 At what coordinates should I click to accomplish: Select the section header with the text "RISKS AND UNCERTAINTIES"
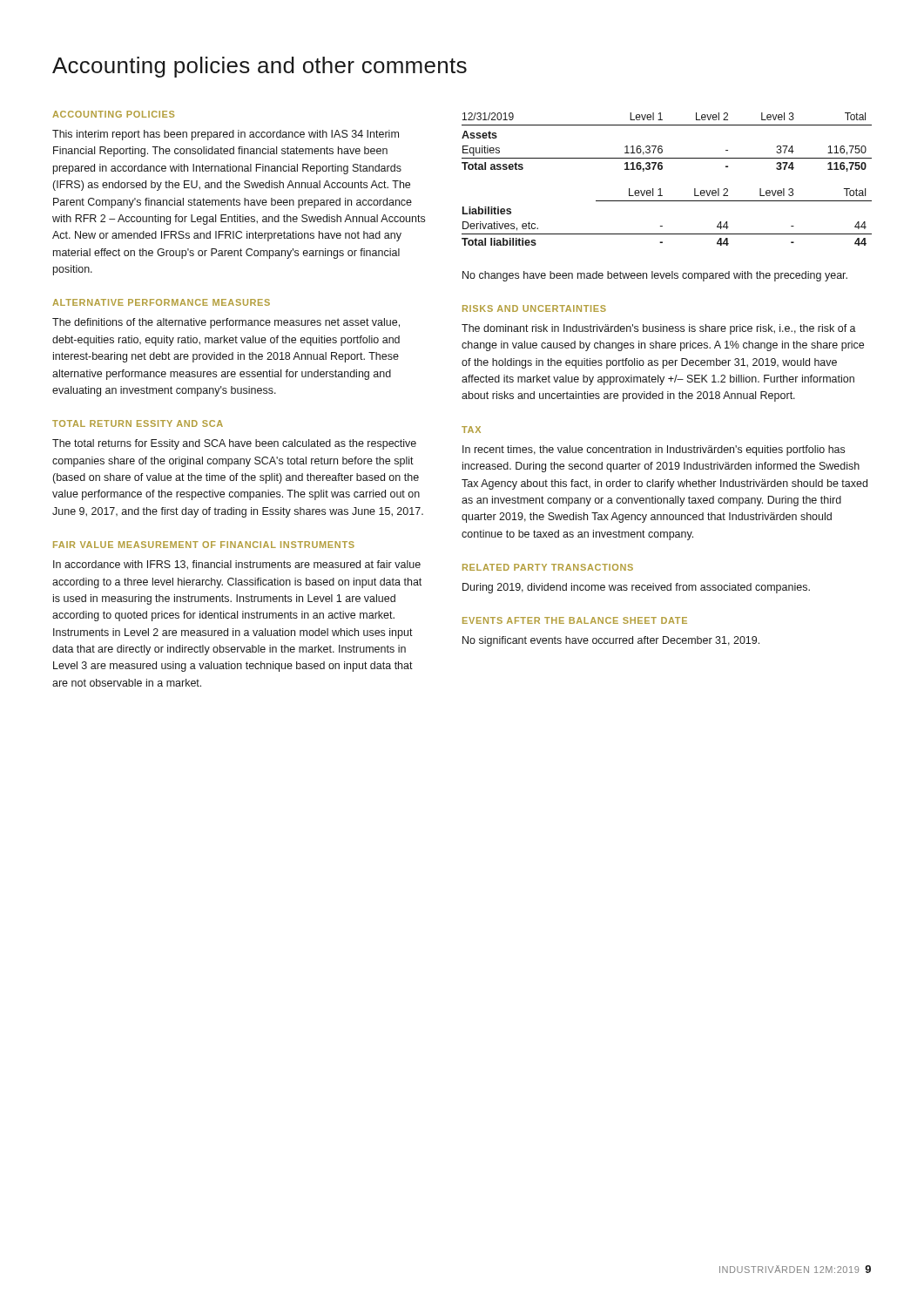(x=534, y=308)
